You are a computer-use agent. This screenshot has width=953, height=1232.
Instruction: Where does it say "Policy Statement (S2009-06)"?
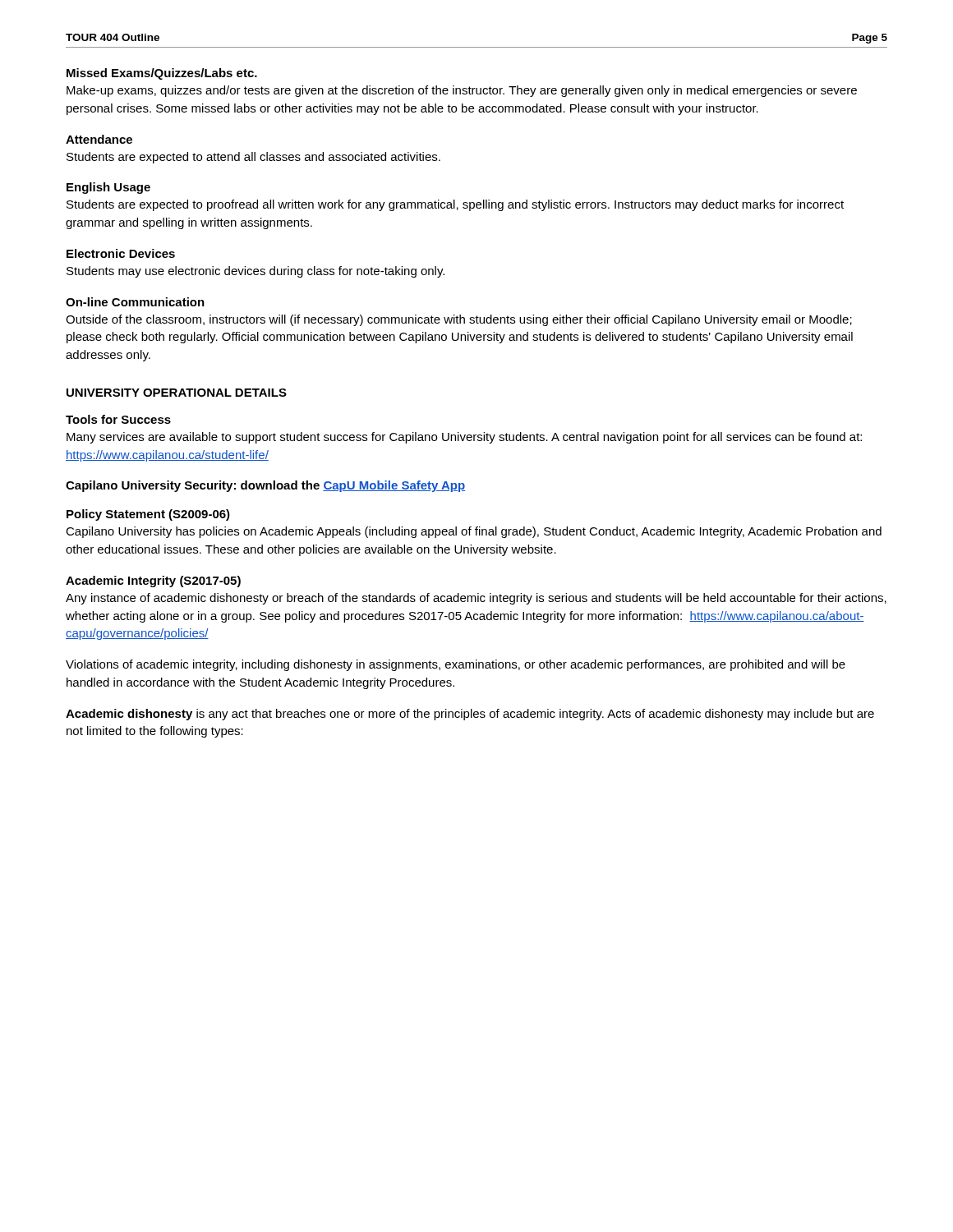tap(148, 514)
